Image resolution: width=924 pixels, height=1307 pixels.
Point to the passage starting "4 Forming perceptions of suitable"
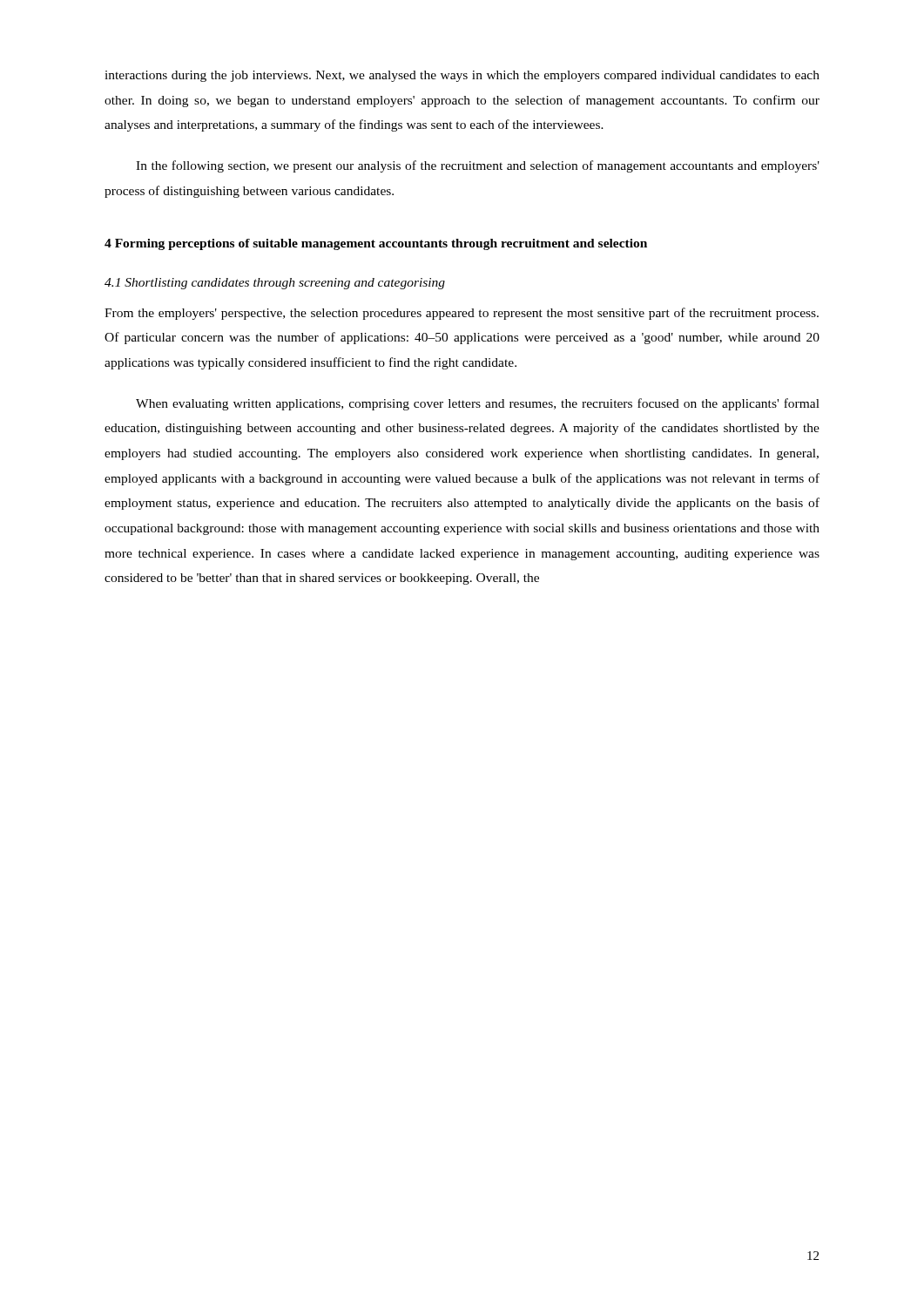462,244
